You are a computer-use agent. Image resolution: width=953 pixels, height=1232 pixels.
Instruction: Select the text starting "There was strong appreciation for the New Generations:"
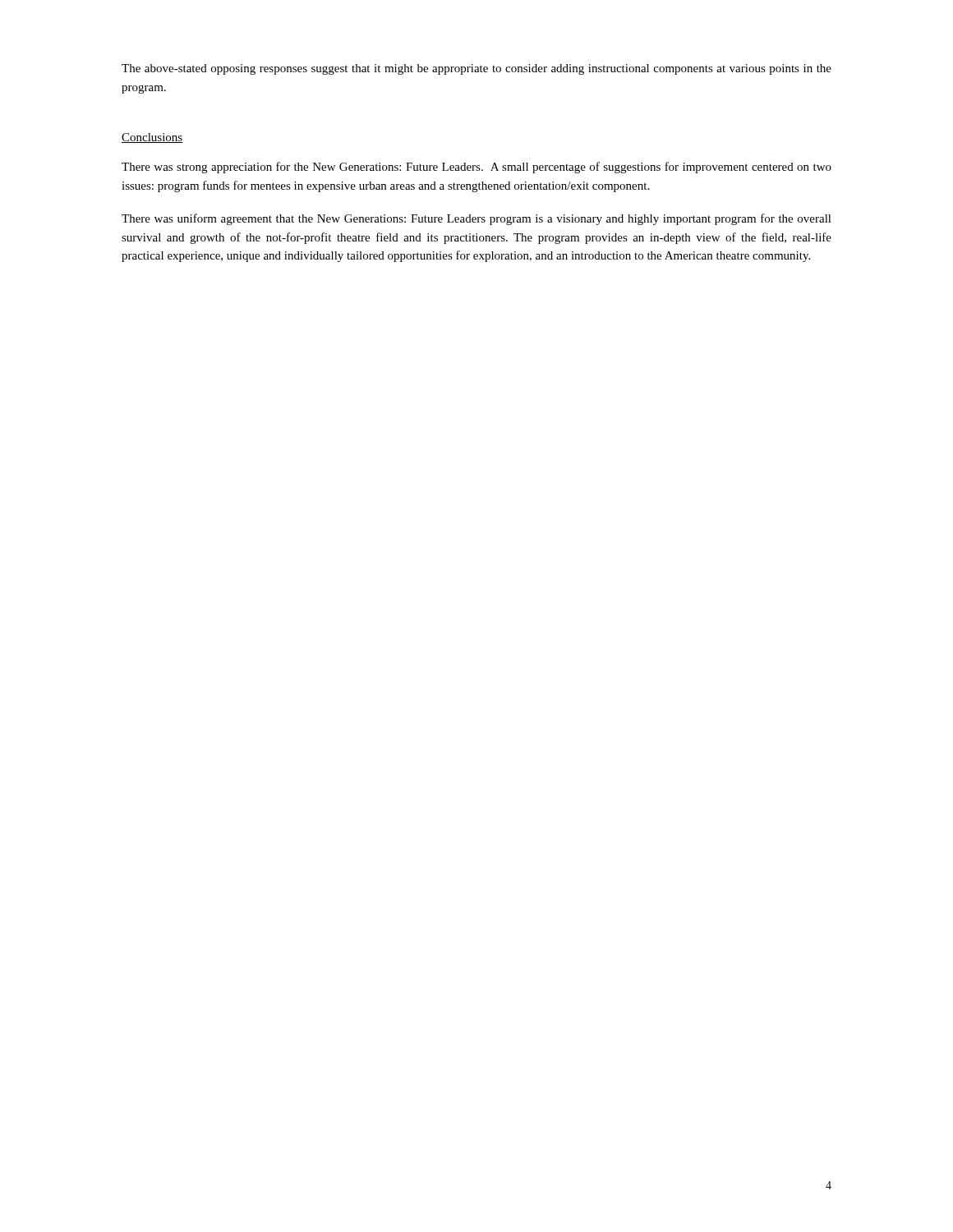click(x=476, y=176)
